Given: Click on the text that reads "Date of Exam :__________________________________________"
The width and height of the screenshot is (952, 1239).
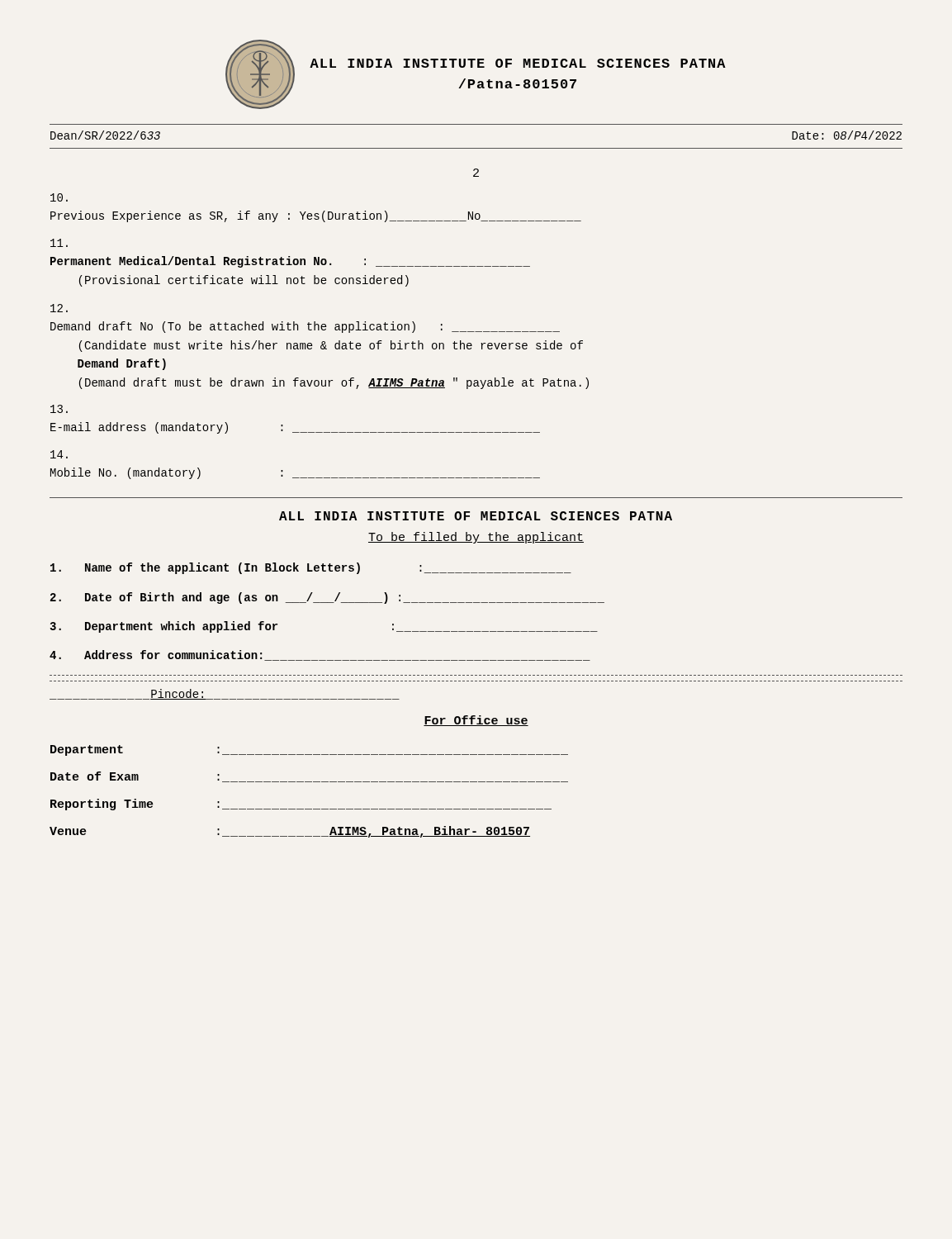Looking at the screenshot, I should 309,778.
